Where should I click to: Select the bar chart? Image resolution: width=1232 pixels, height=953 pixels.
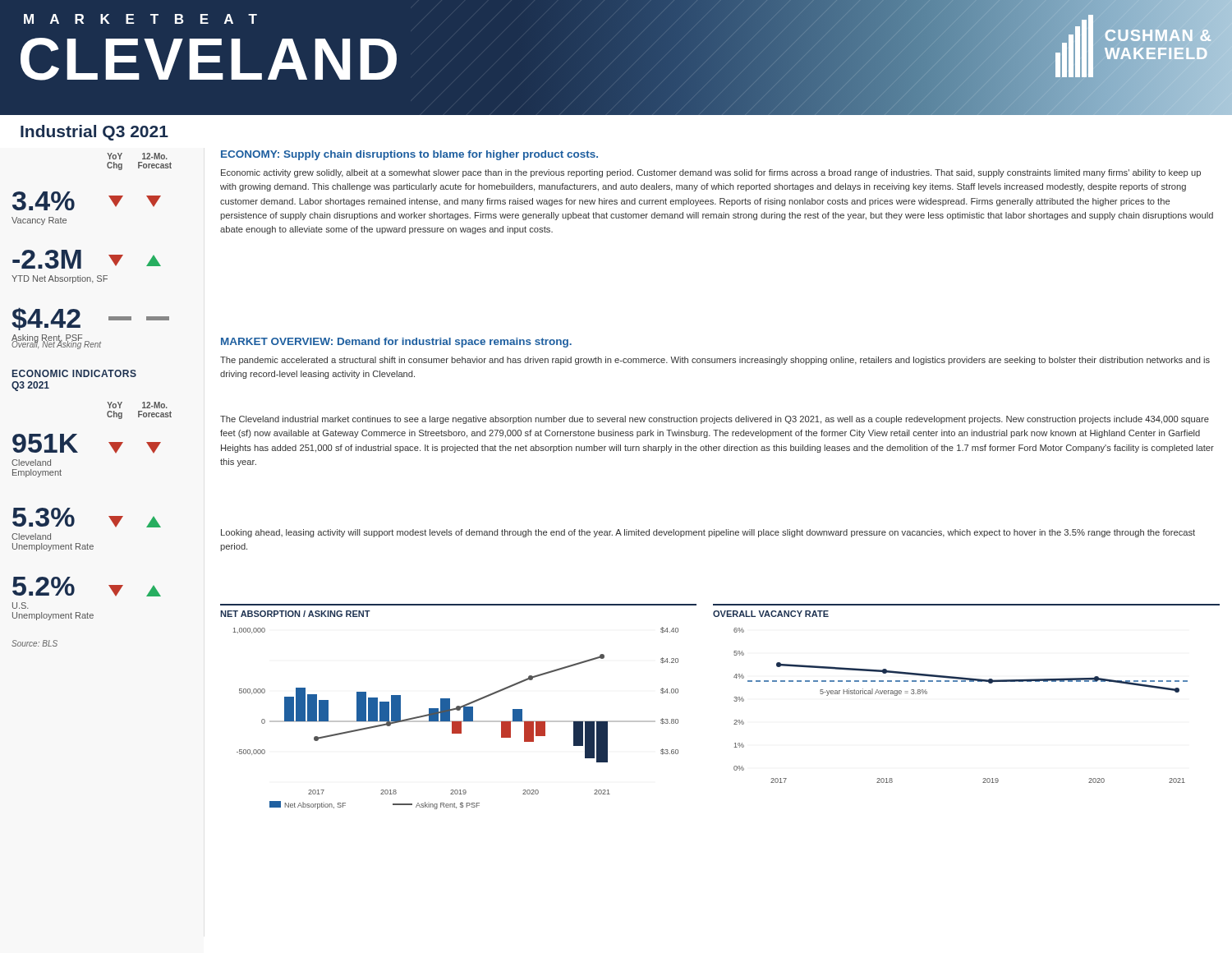point(458,709)
